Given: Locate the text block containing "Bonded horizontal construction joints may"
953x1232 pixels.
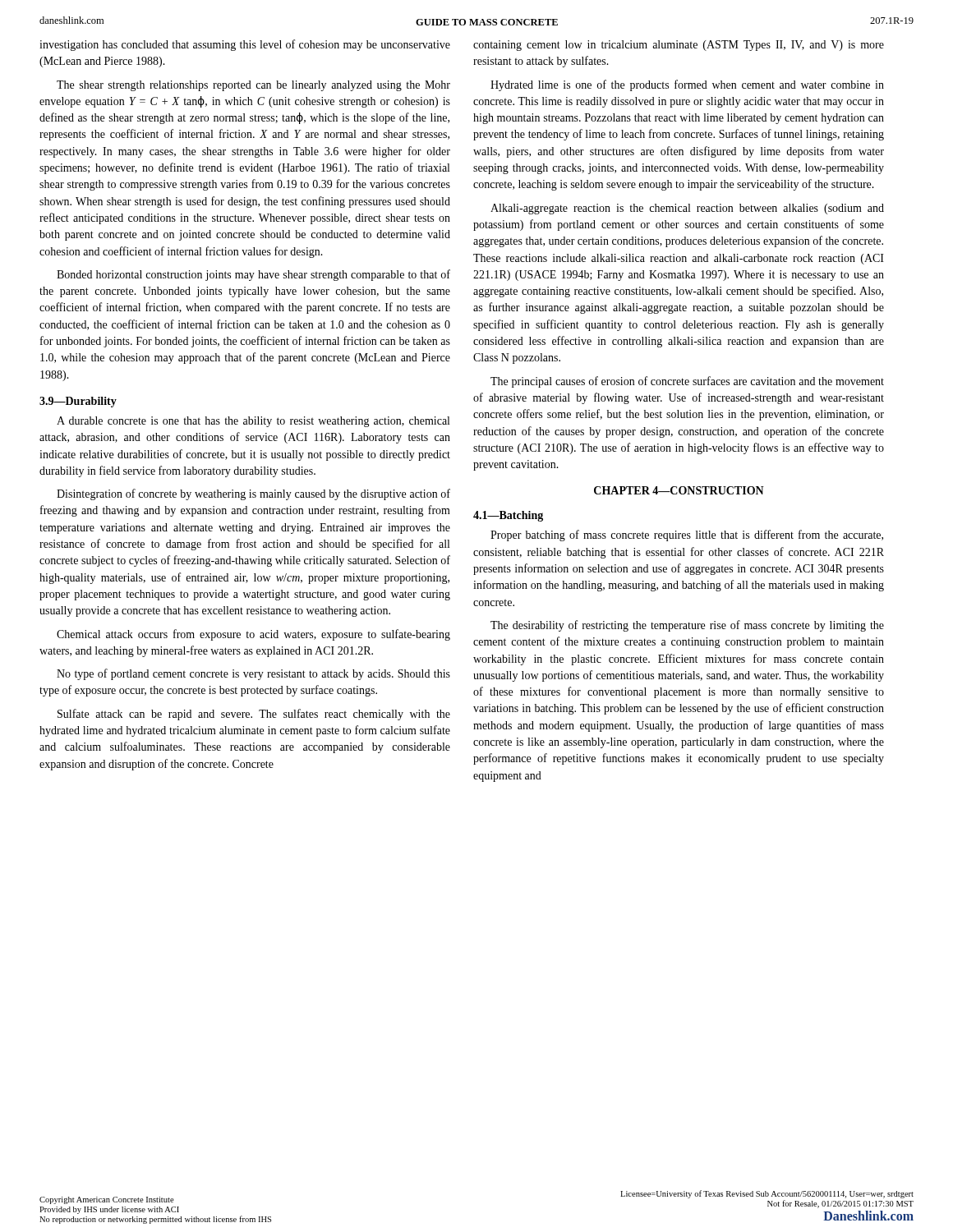Looking at the screenshot, I should click(x=245, y=325).
